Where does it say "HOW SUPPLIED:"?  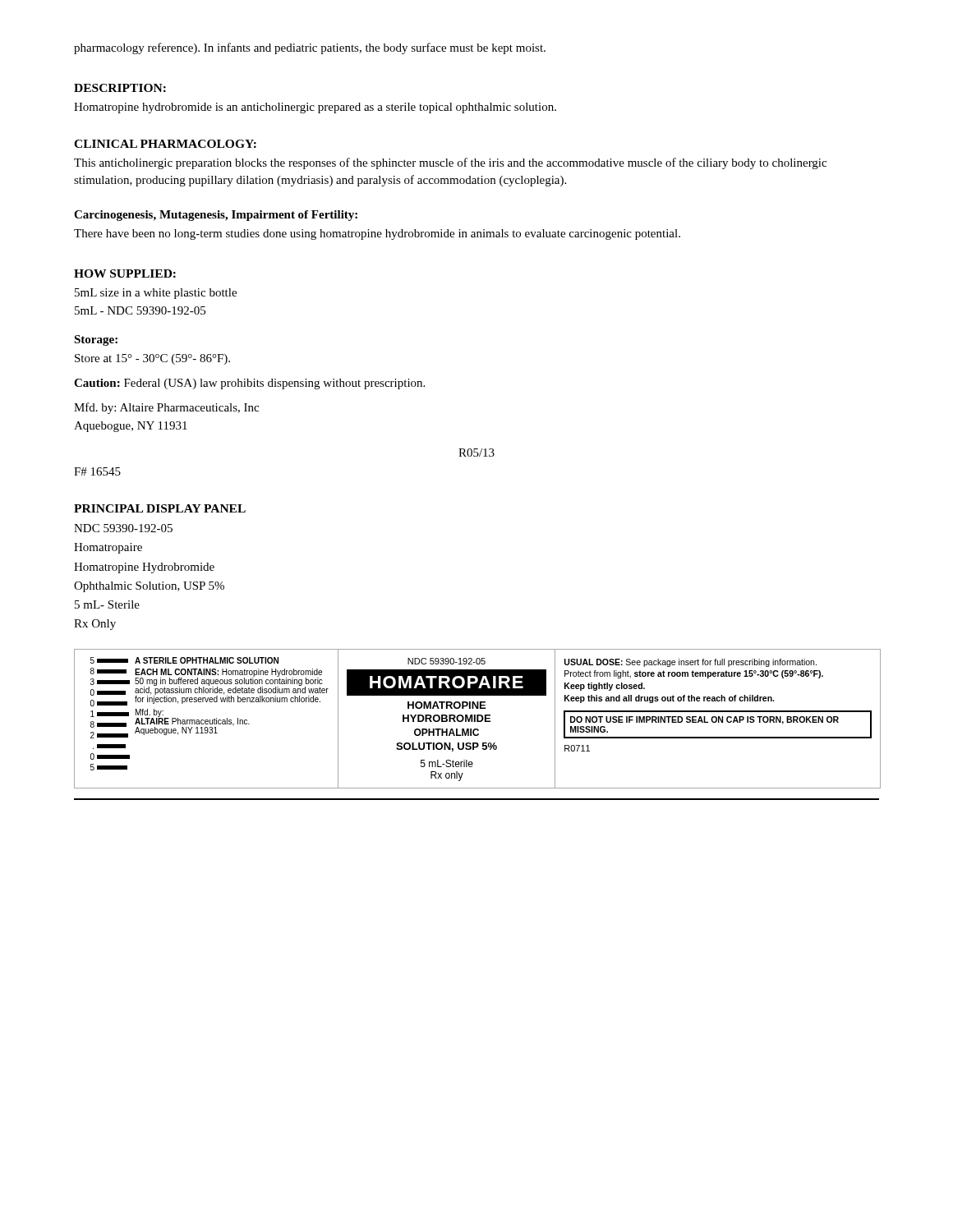[x=125, y=273]
